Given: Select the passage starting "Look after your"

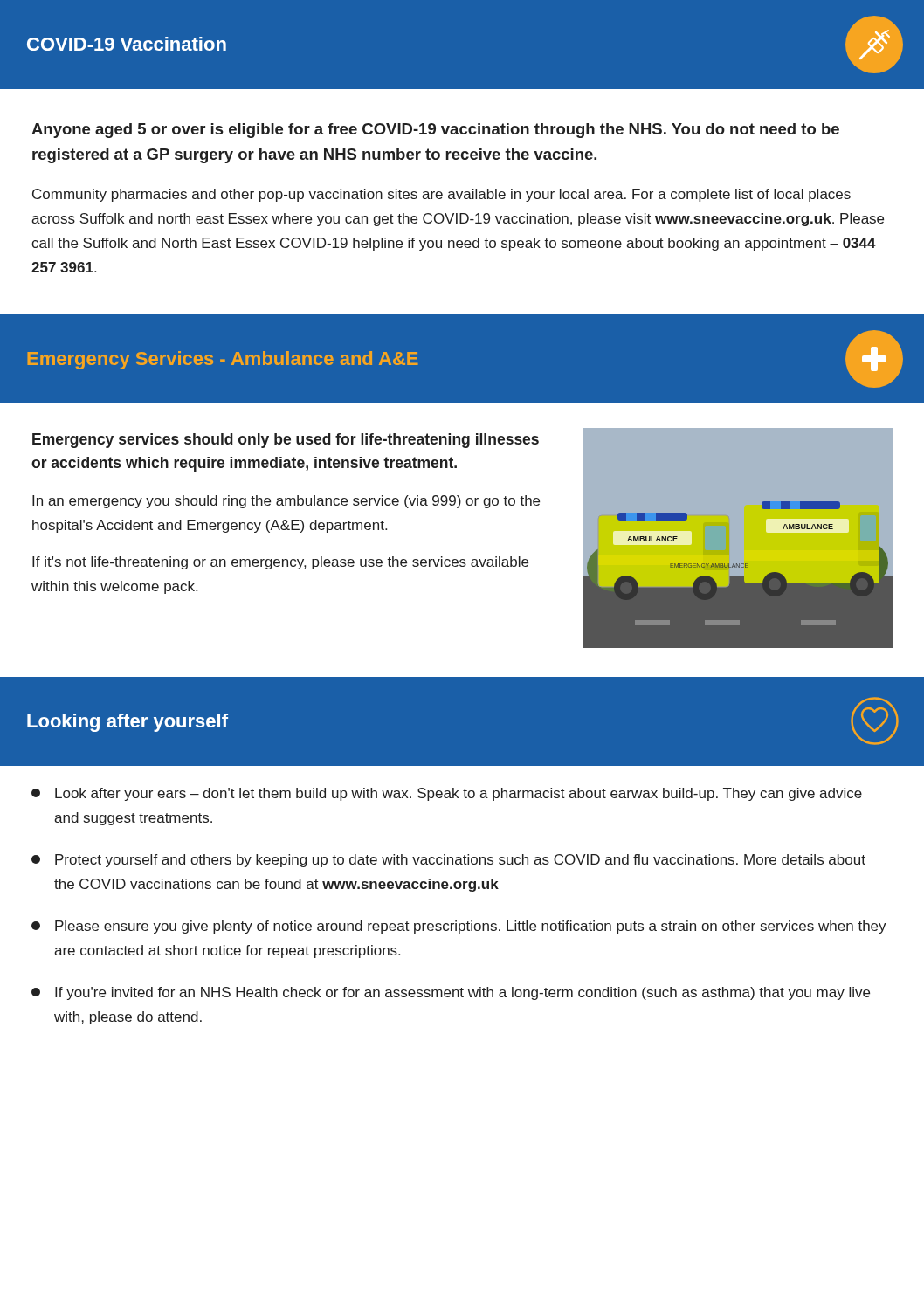Looking at the screenshot, I should 460,806.
